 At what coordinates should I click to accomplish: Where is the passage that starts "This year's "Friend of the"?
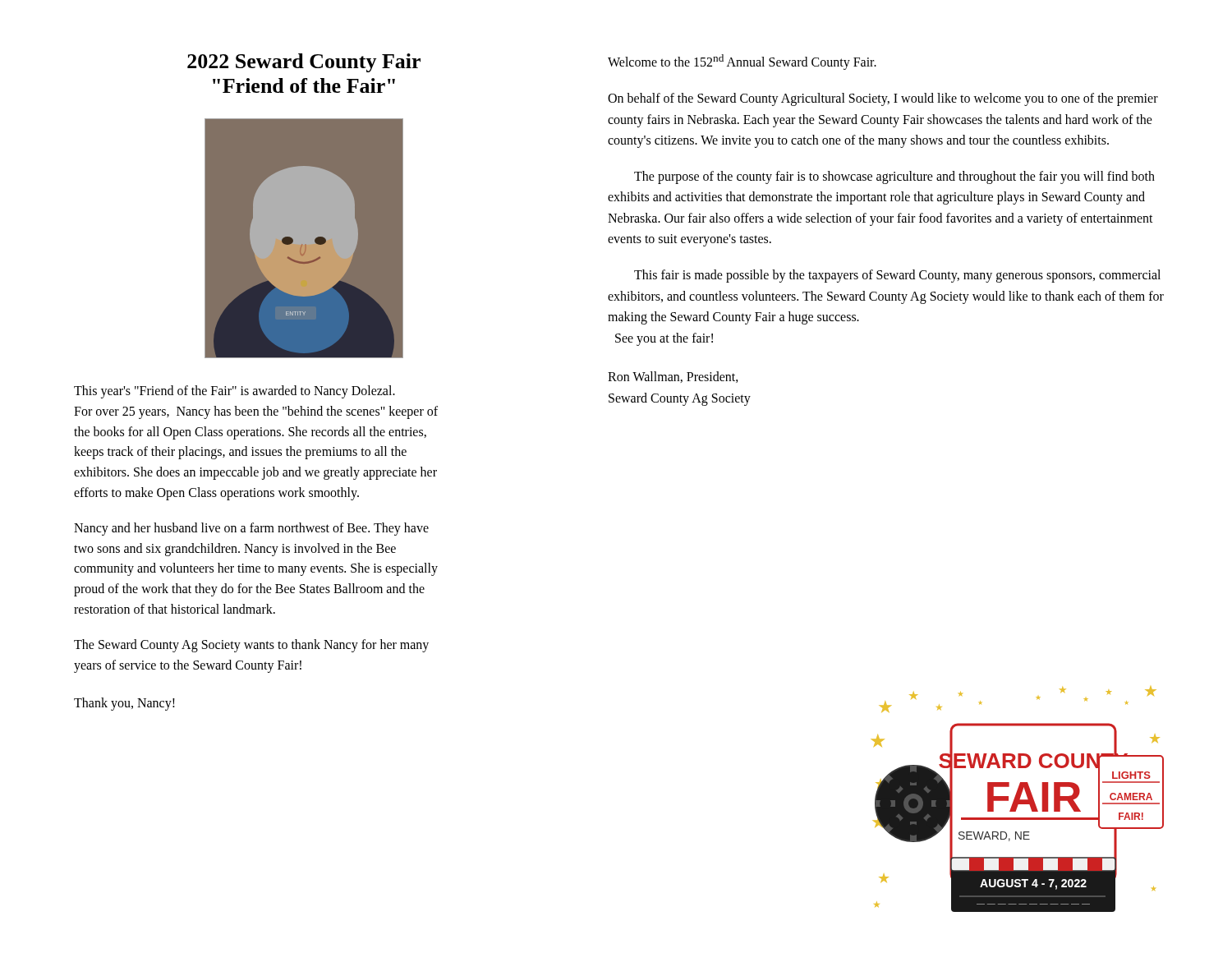pos(256,442)
